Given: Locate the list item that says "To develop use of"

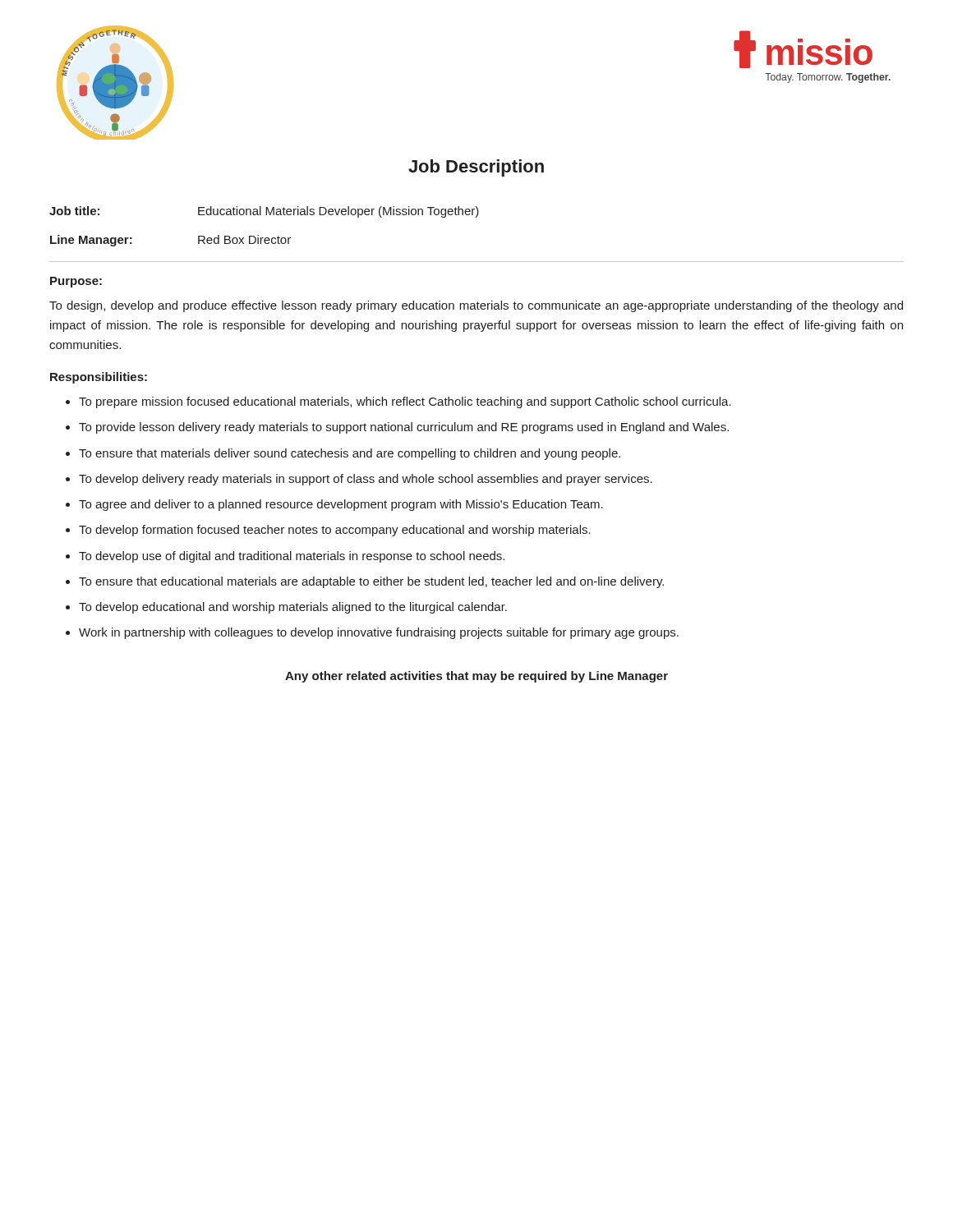Looking at the screenshot, I should point(292,555).
